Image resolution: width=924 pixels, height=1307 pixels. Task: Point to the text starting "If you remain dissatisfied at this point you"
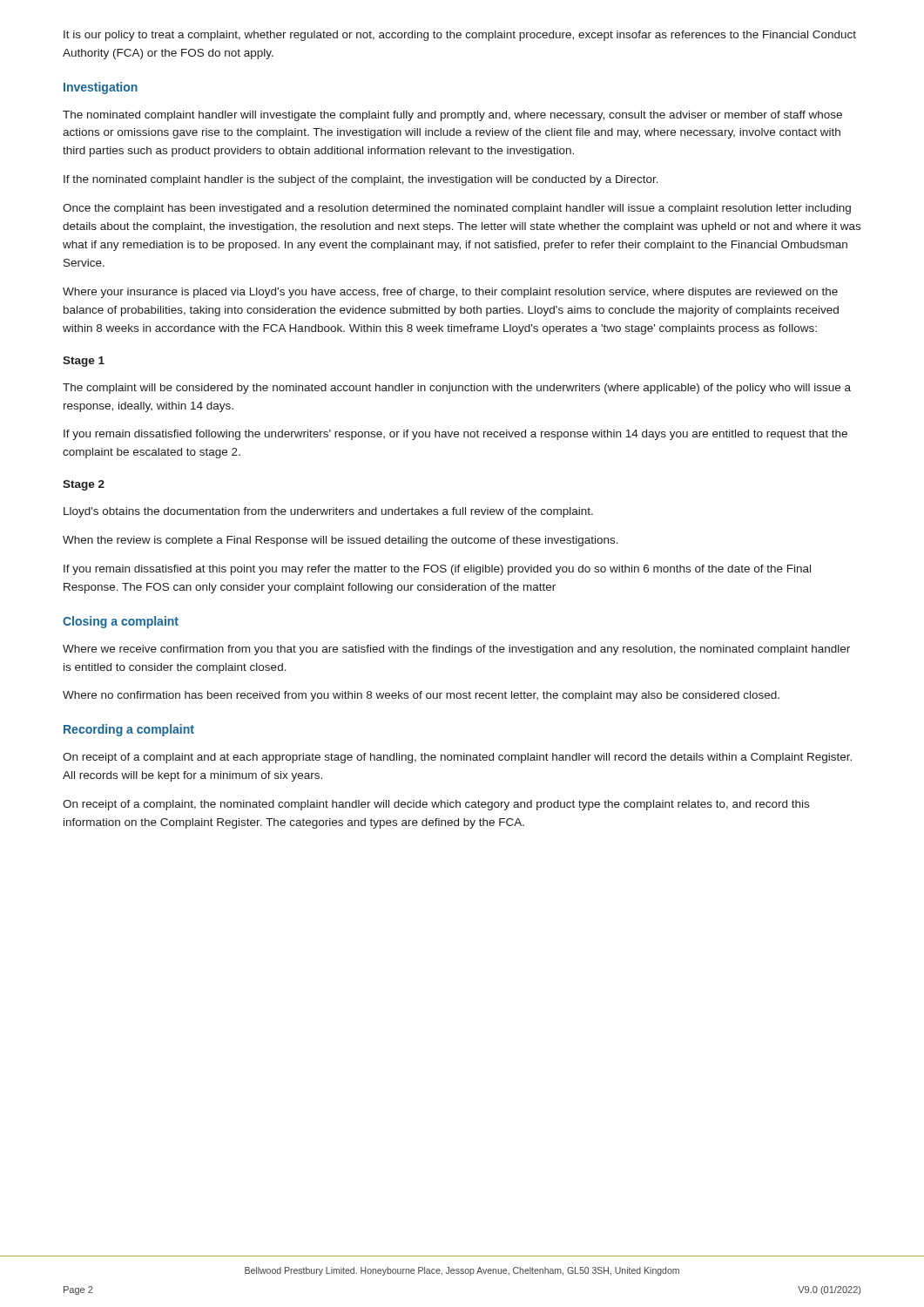pyautogui.click(x=462, y=579)
